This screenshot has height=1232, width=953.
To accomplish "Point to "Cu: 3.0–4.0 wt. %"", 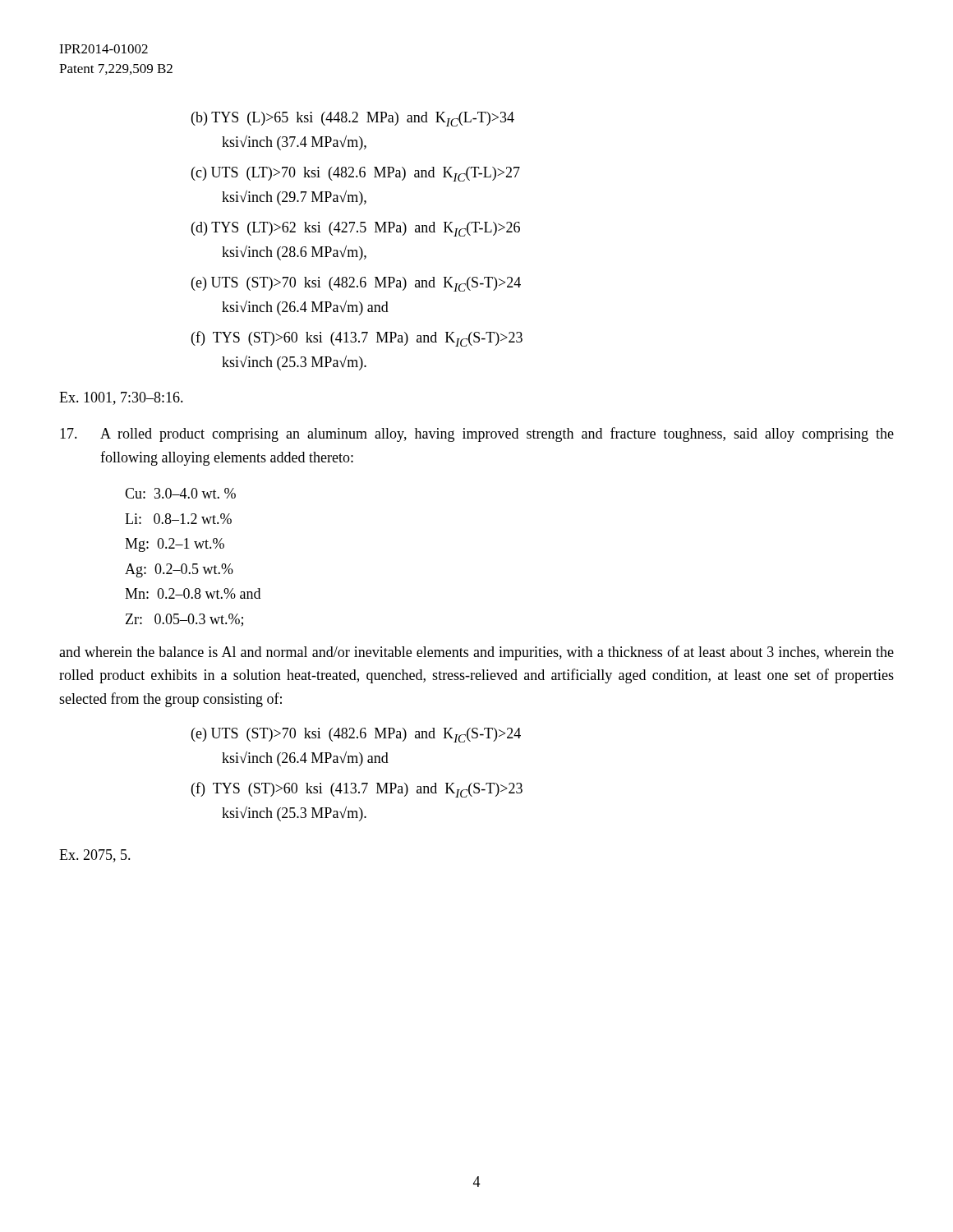I will click(181, 494).
